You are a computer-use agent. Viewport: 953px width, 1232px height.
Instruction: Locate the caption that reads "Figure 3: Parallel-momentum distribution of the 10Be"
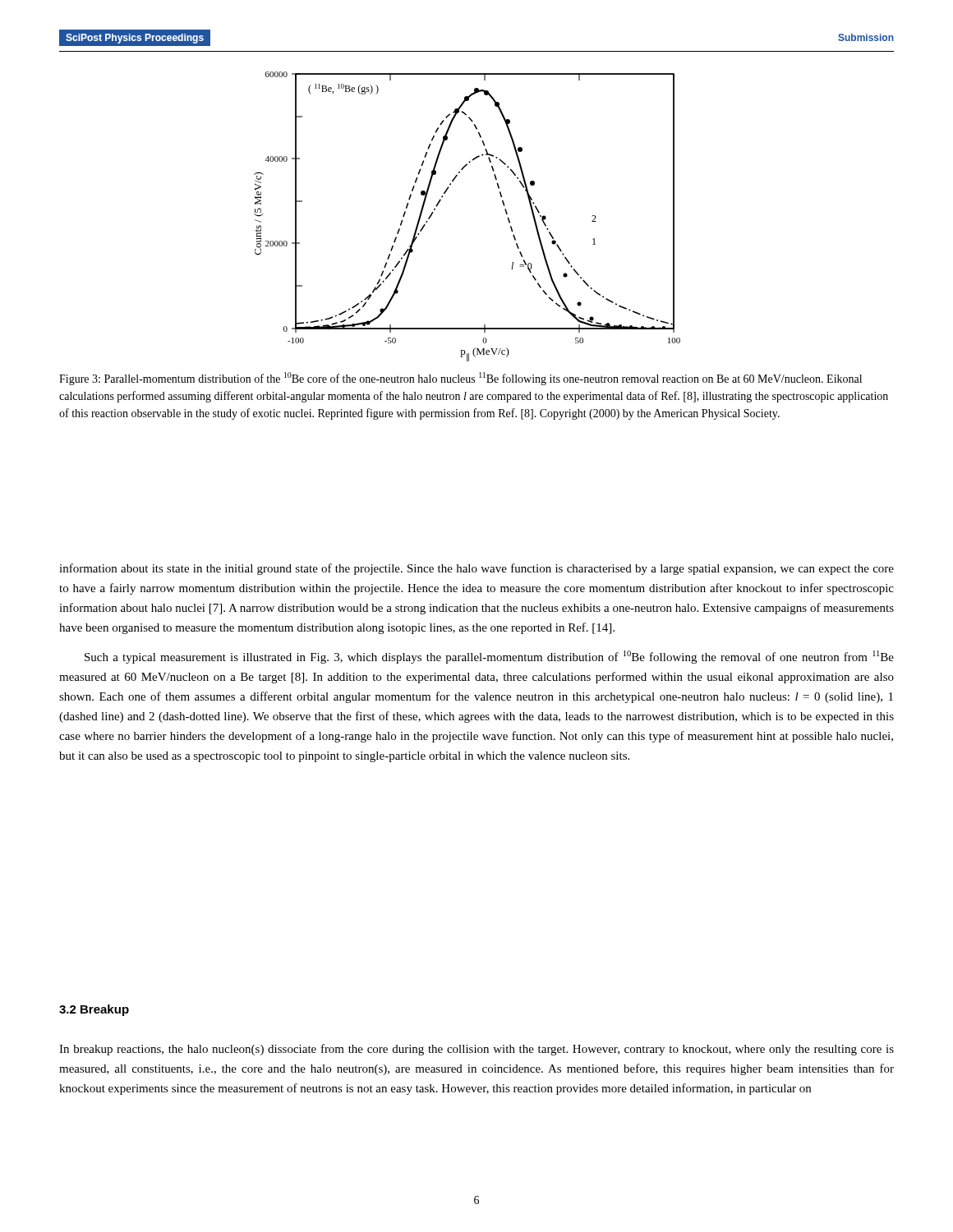point(474,395)
